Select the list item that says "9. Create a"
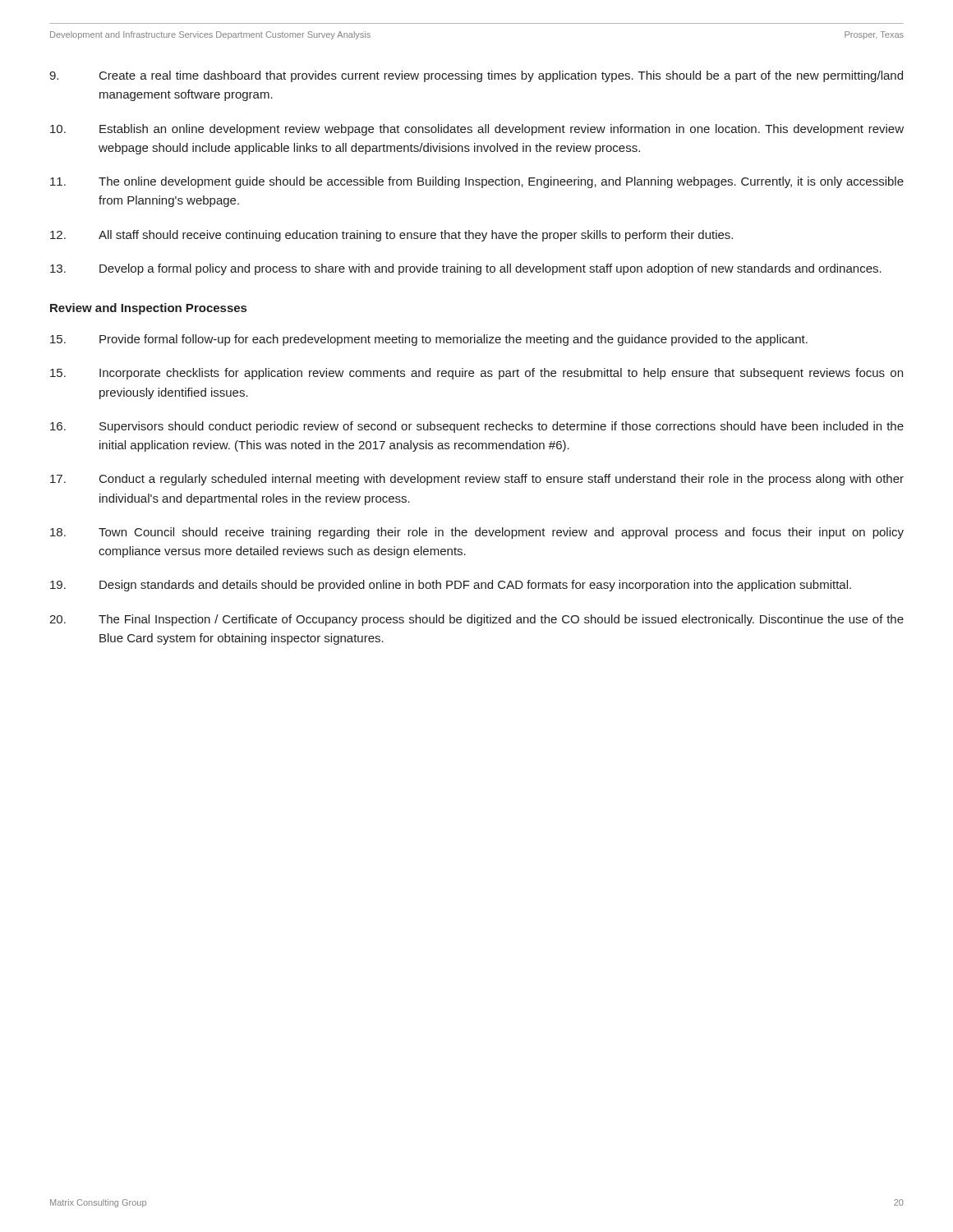 click(476, 85)
